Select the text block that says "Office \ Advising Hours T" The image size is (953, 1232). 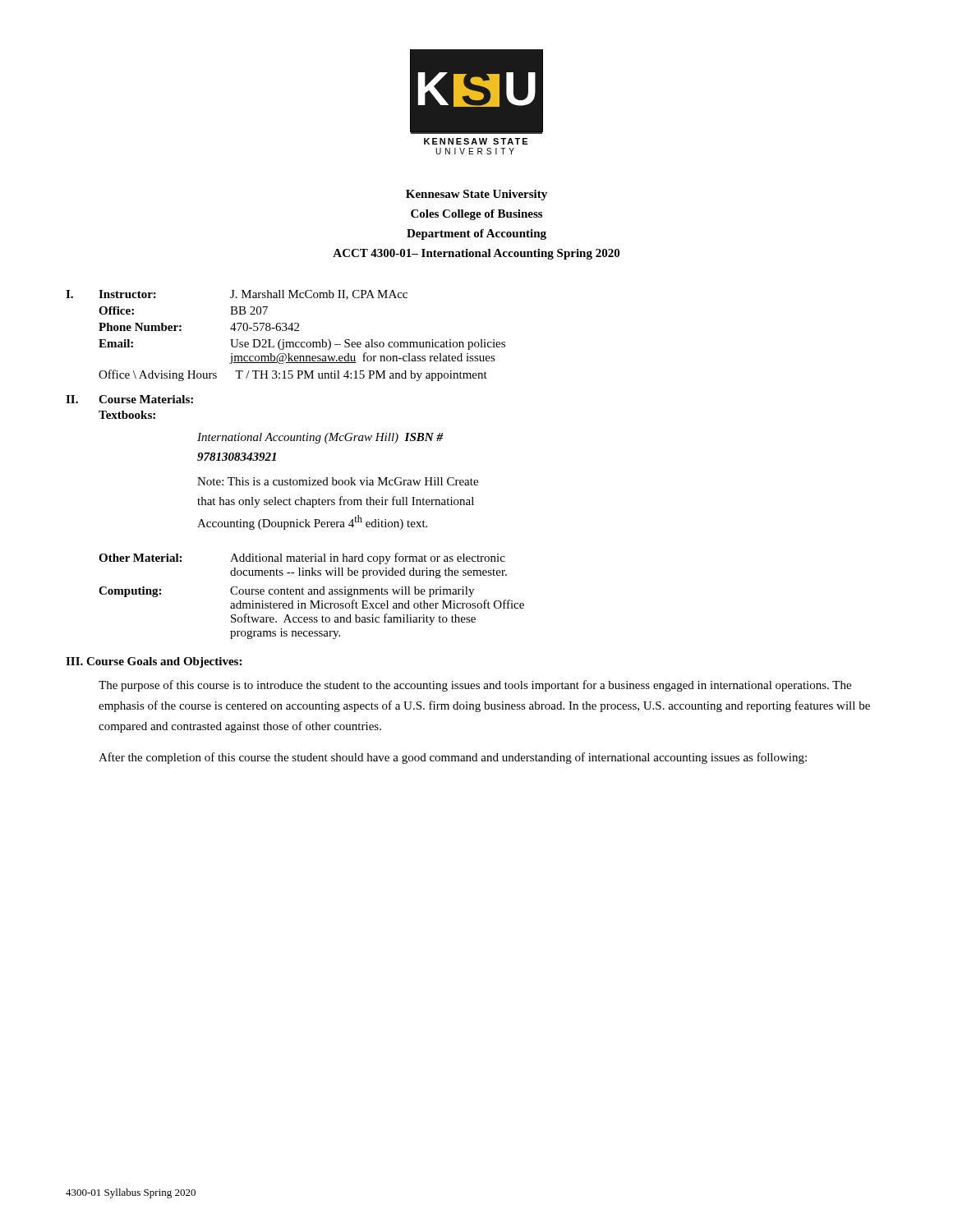click(x=293, y=375)
